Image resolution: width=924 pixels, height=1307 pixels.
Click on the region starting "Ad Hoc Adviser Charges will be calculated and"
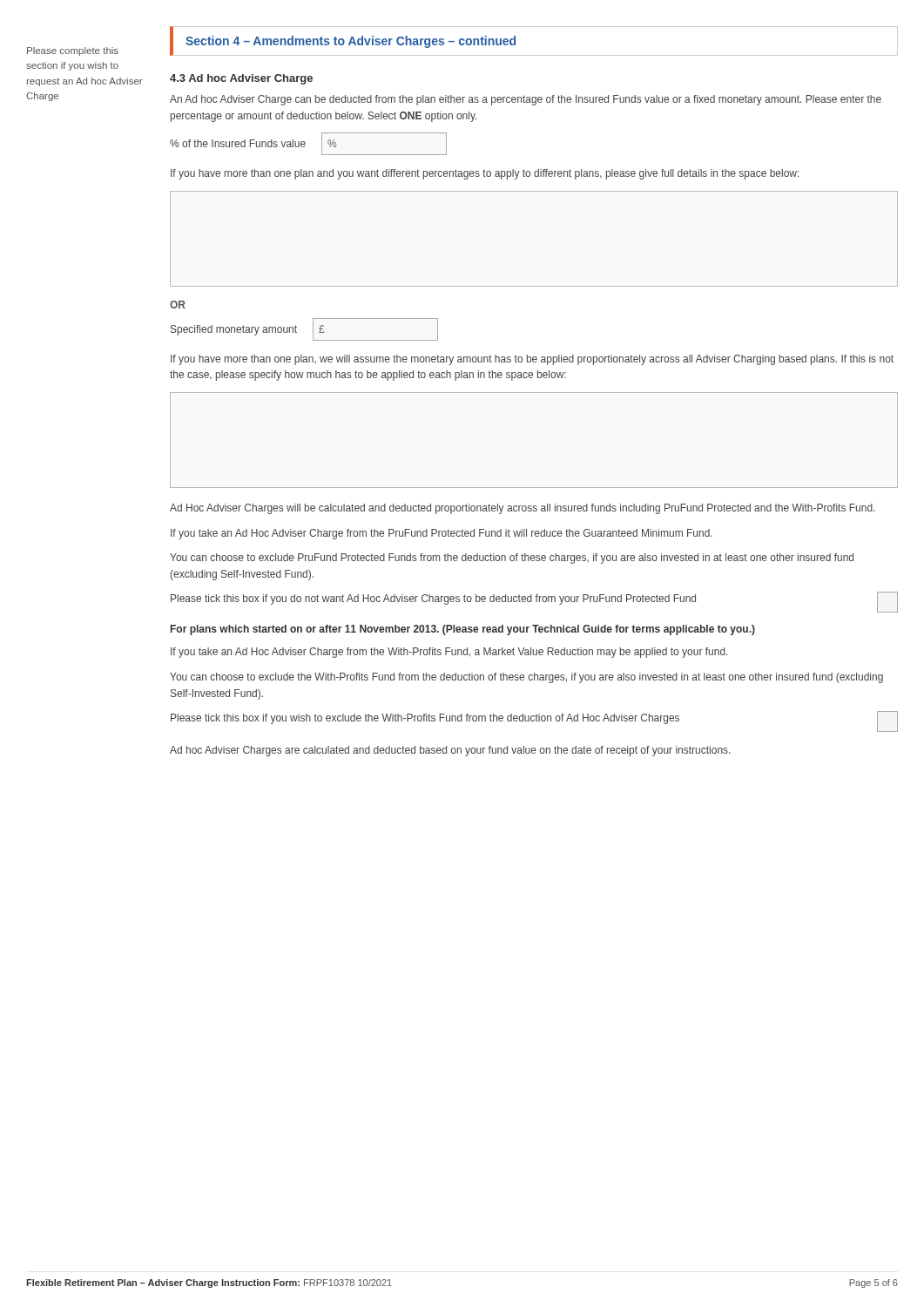(523, 508)
